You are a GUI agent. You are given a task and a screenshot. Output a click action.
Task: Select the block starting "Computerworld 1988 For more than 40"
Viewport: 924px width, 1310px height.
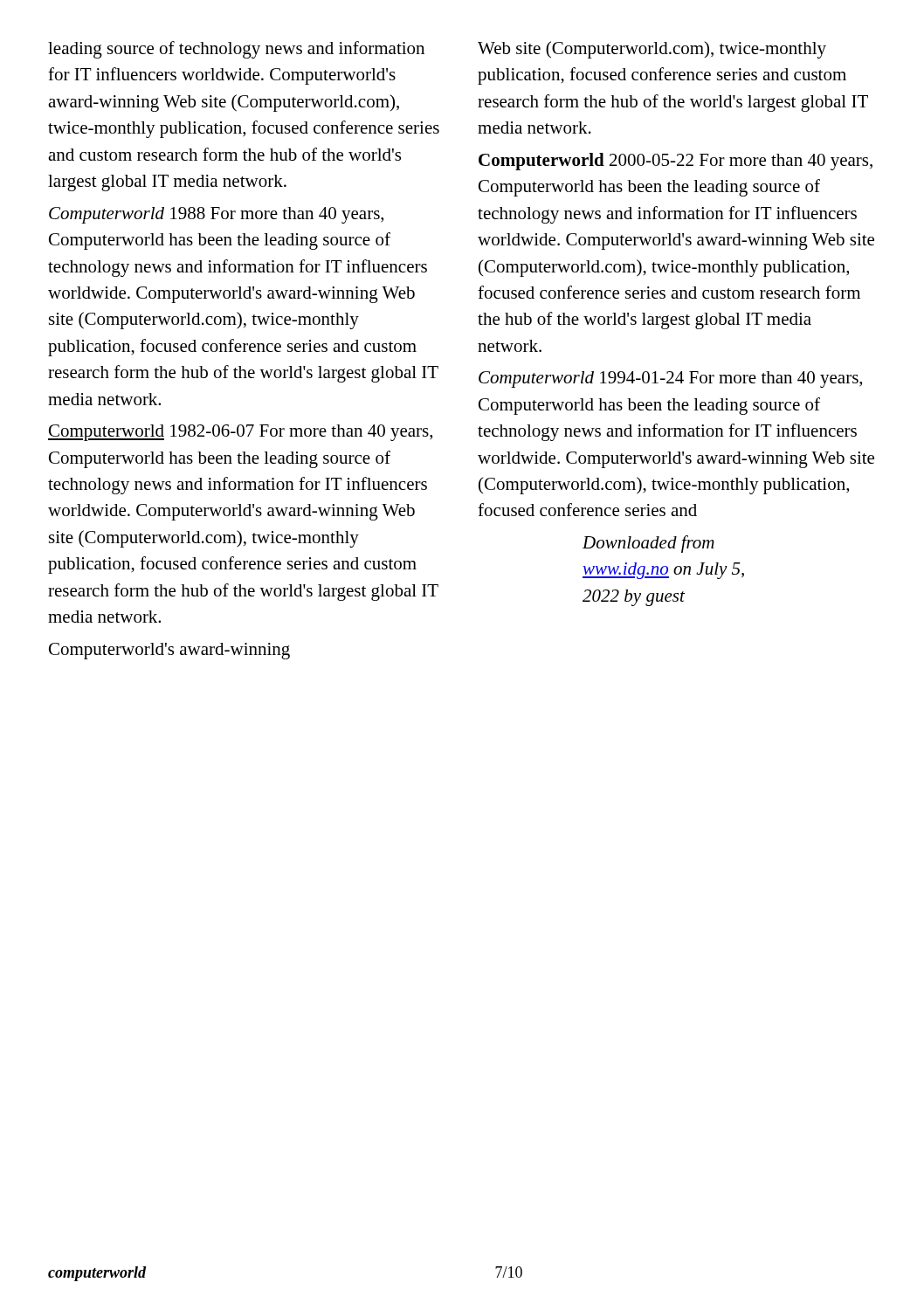[x=245, y=306]
